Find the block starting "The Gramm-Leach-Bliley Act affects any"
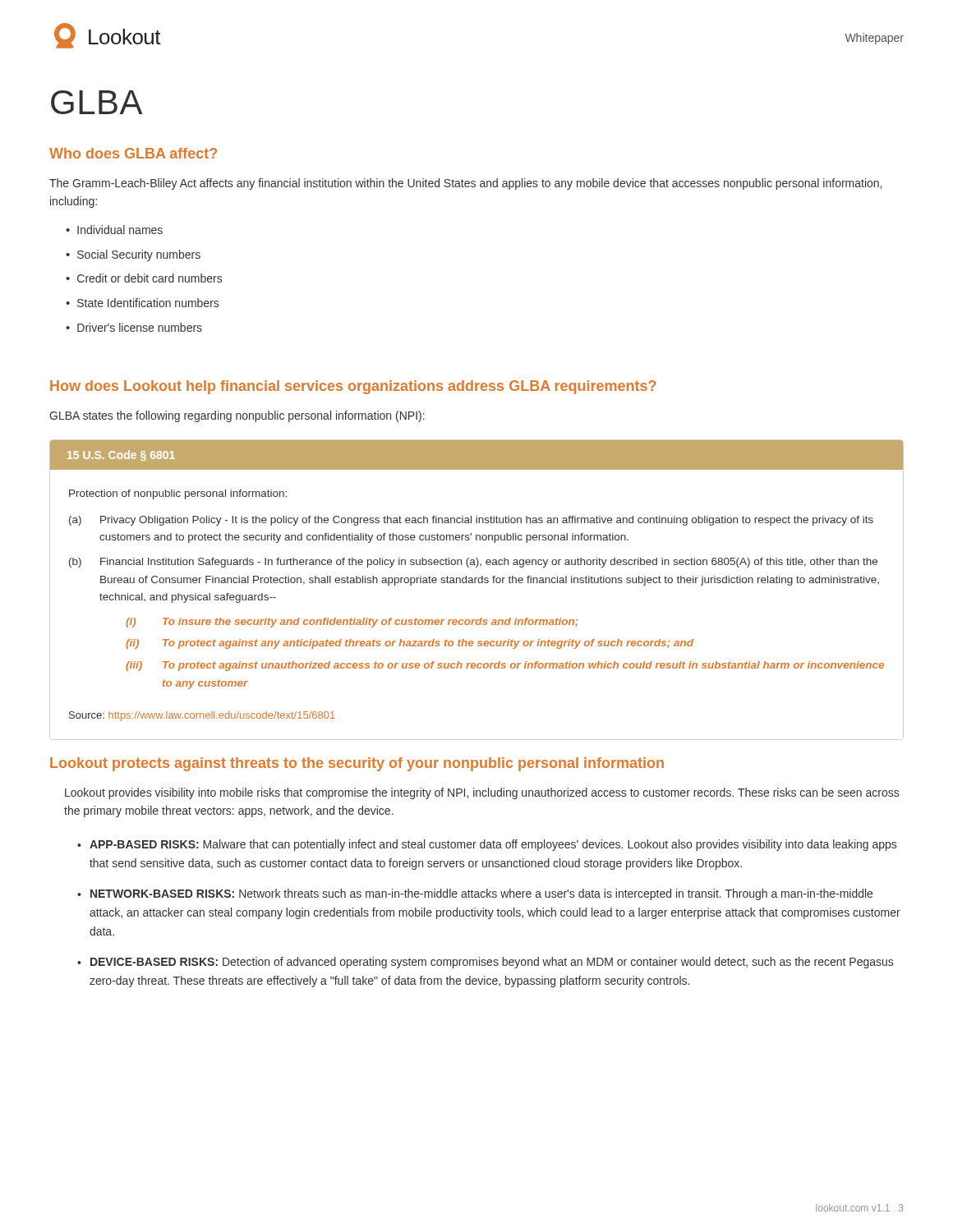Image resolution: width=953 pixels, height=1232 pixels. 466,192
